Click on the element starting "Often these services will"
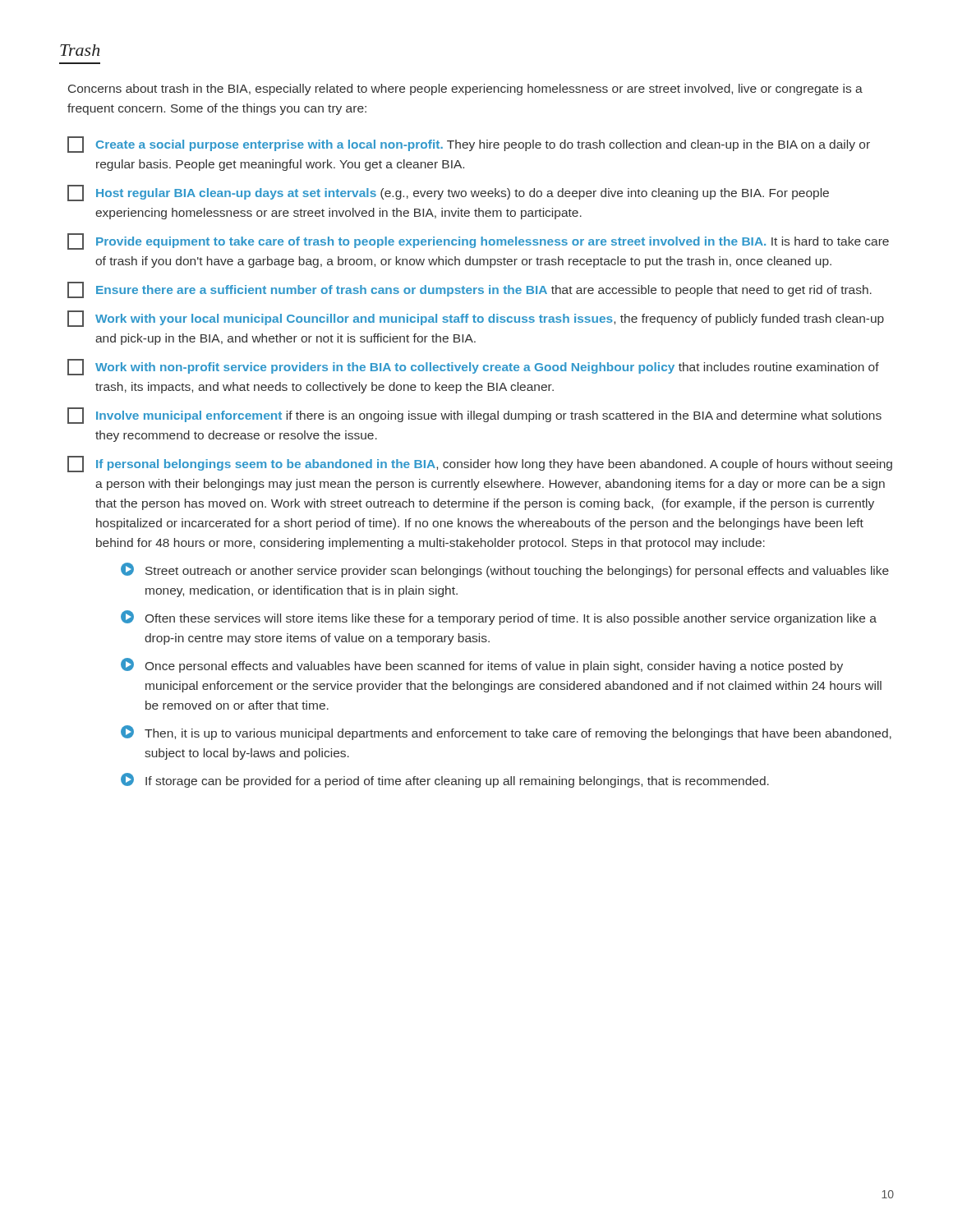This screenshot has width=953, height=1232. point(507,629)
